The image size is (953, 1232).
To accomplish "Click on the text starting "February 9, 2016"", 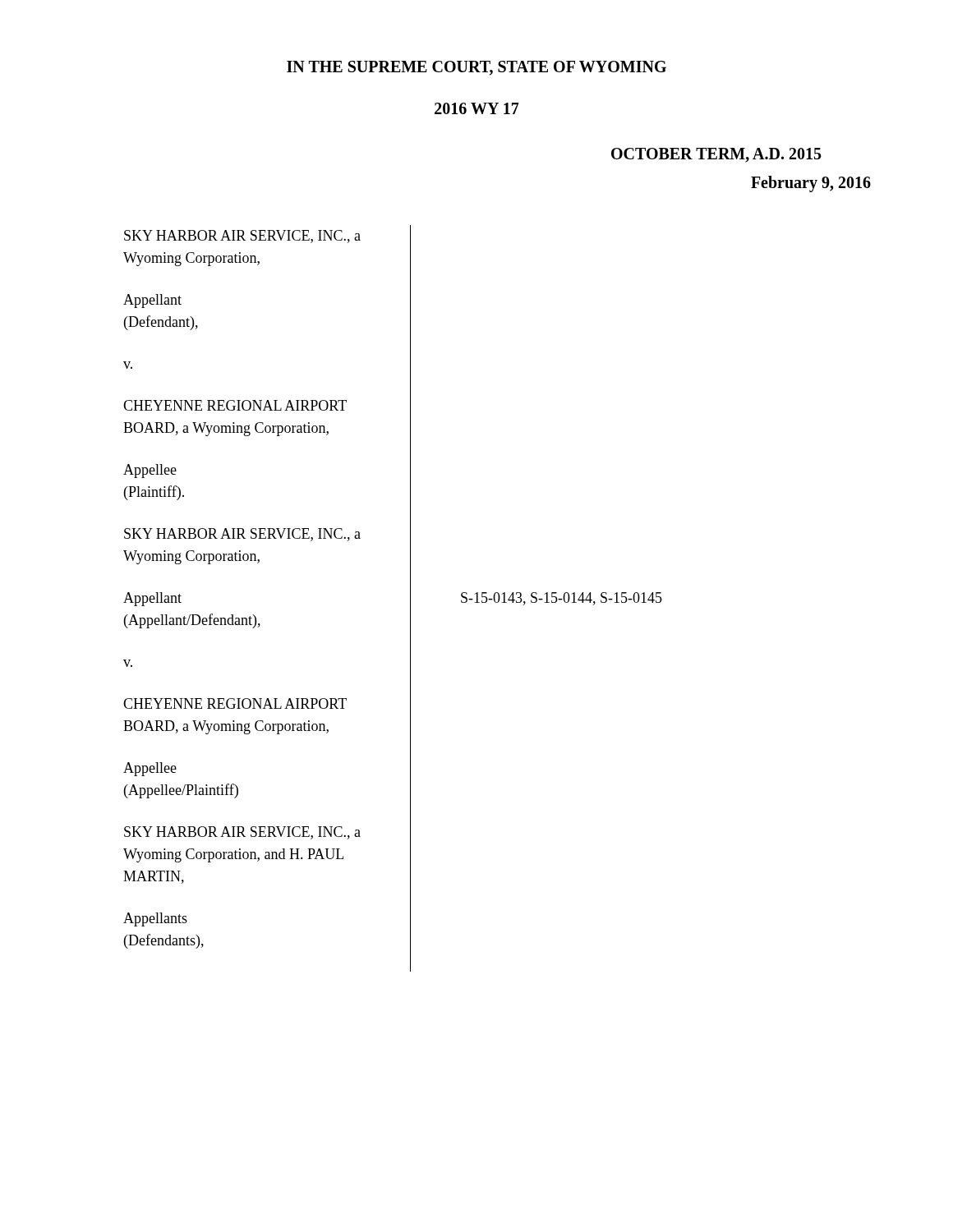I will point(790,183).
